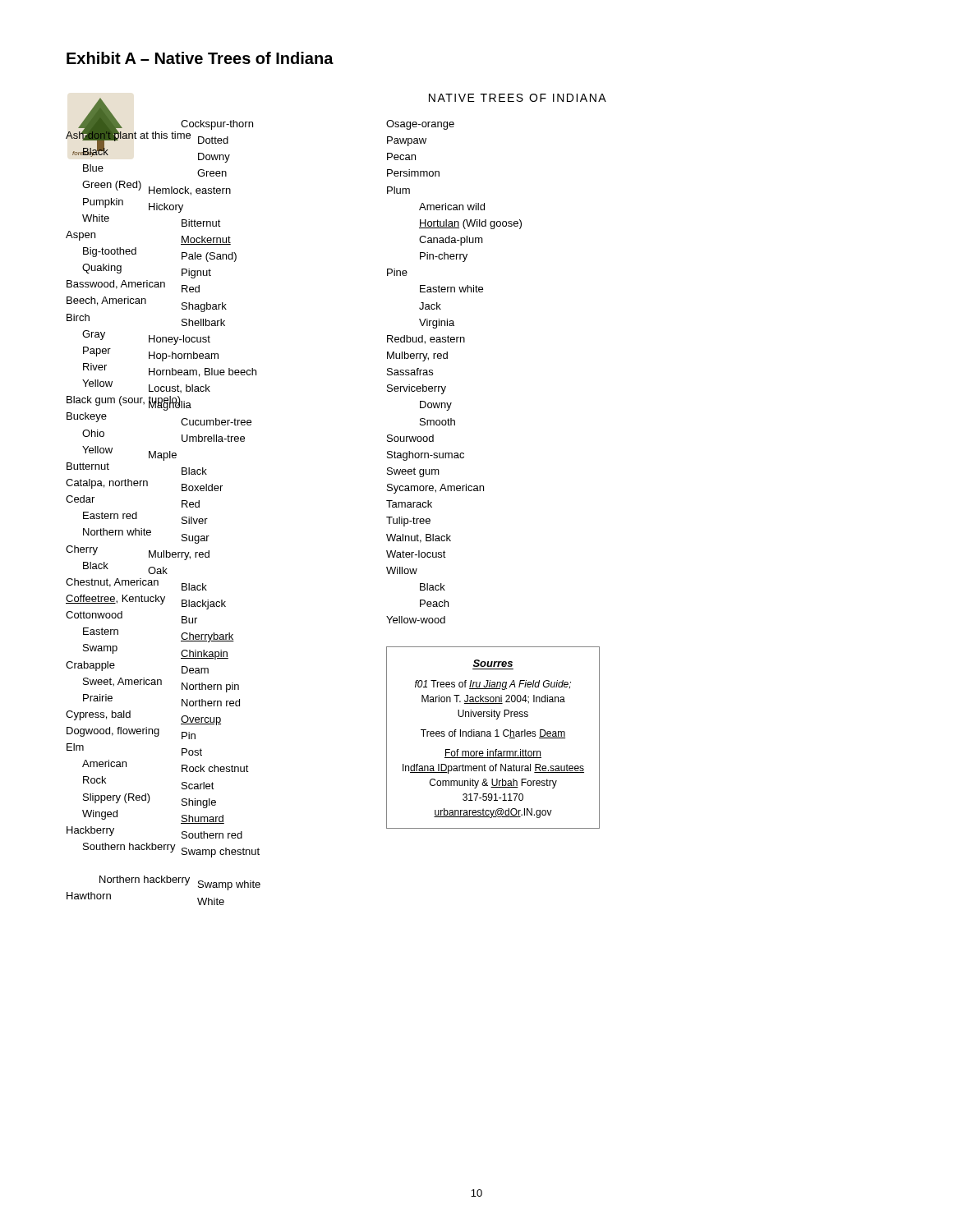
Task: Click where it says "Cypress, bald"
Action: point(98,714)
